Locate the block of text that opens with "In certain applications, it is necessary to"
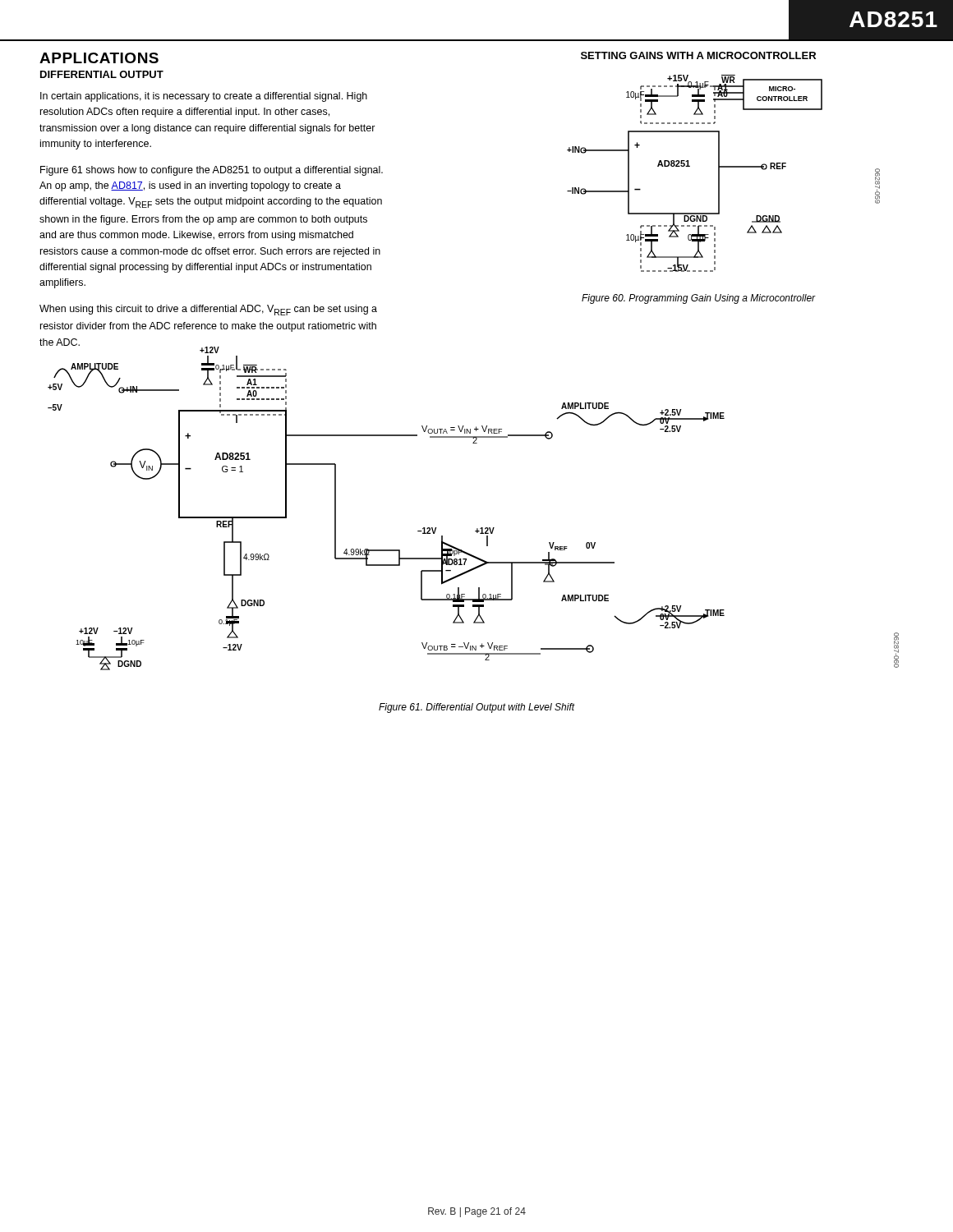The height and width of the screenshot is (1232, 953). pyautogui.click(x=207, y=120)
